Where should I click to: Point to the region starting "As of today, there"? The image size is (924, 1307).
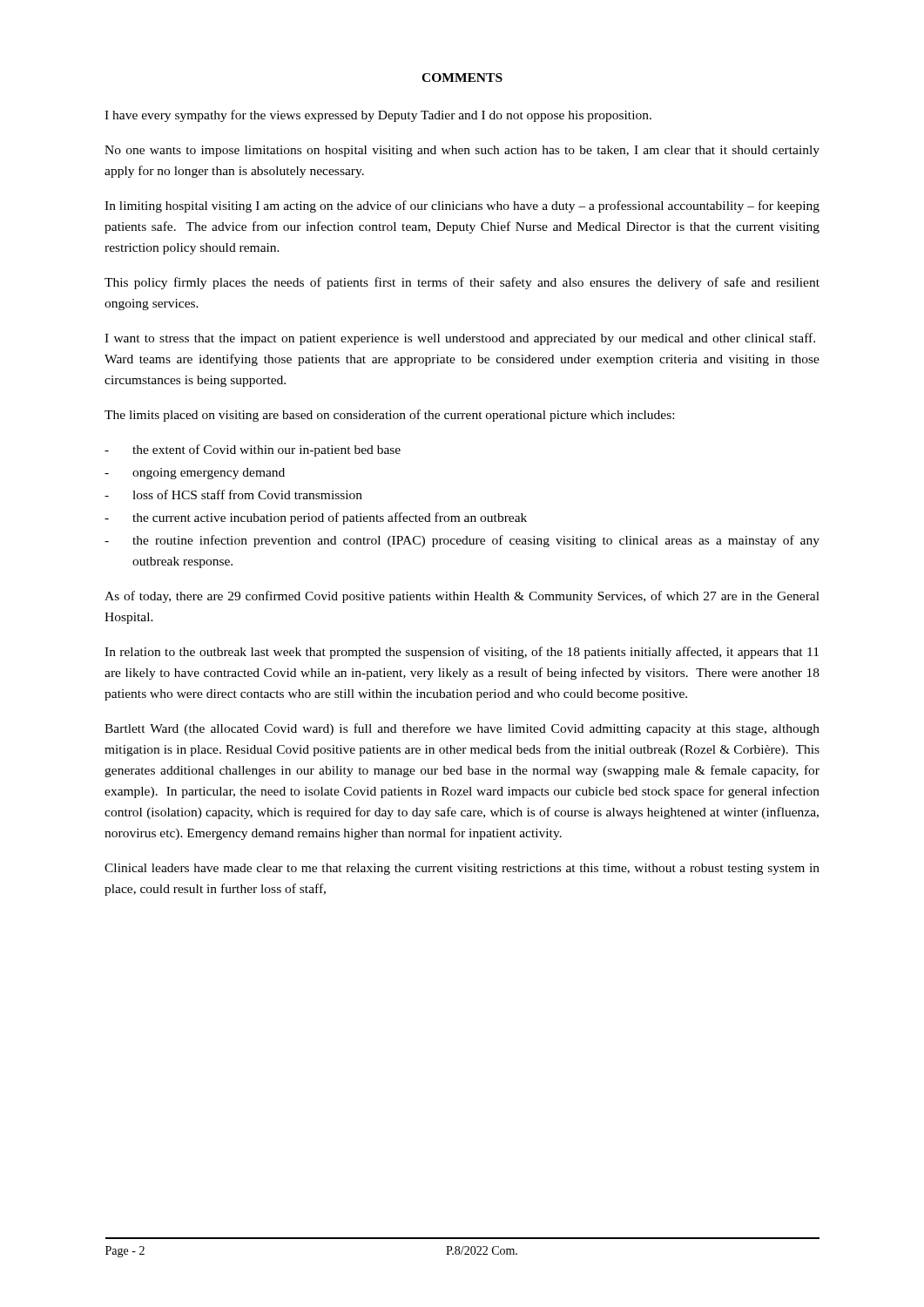pyautogui.click(x=462, y=606)
